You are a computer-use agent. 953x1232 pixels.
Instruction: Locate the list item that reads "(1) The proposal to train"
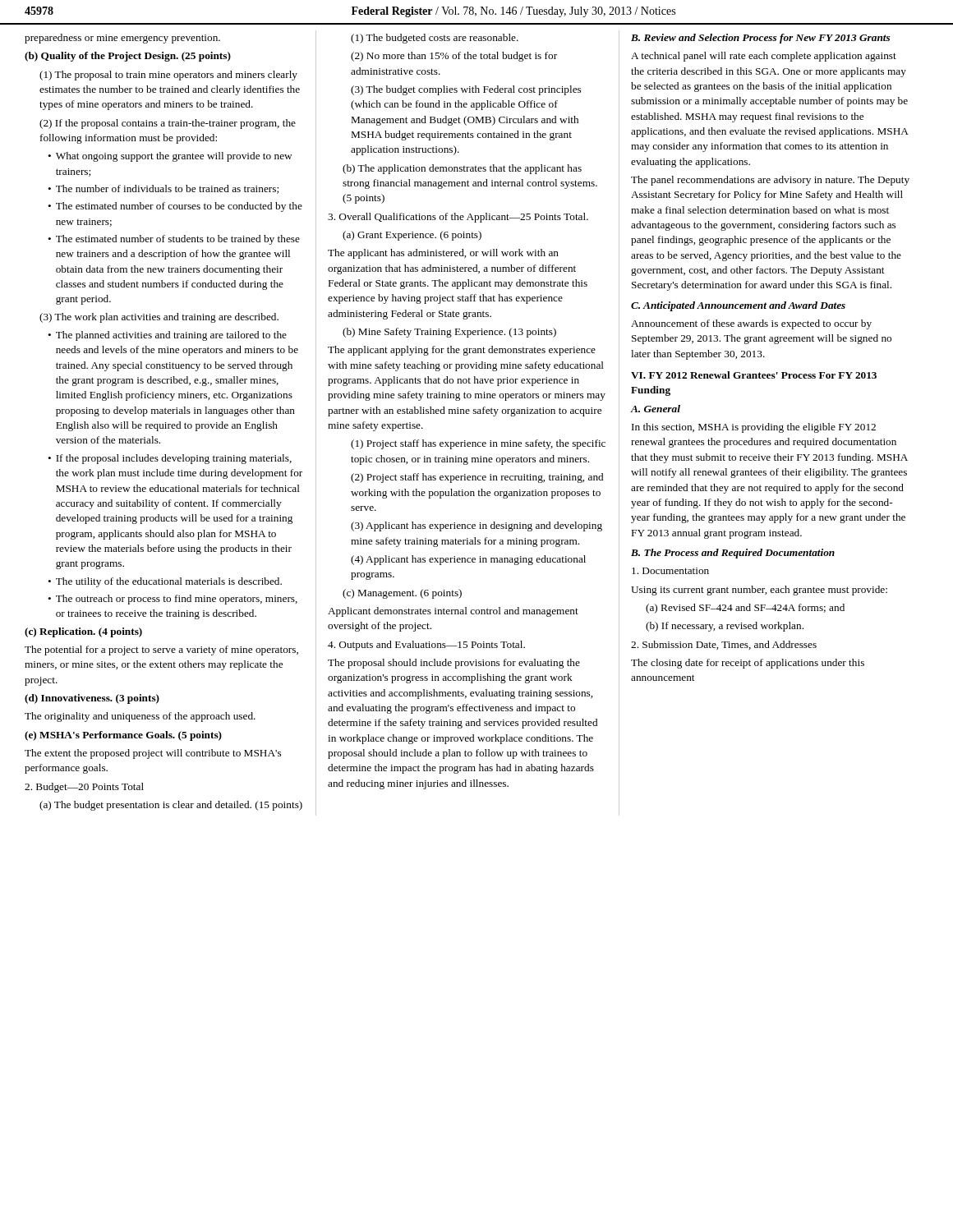172,90
